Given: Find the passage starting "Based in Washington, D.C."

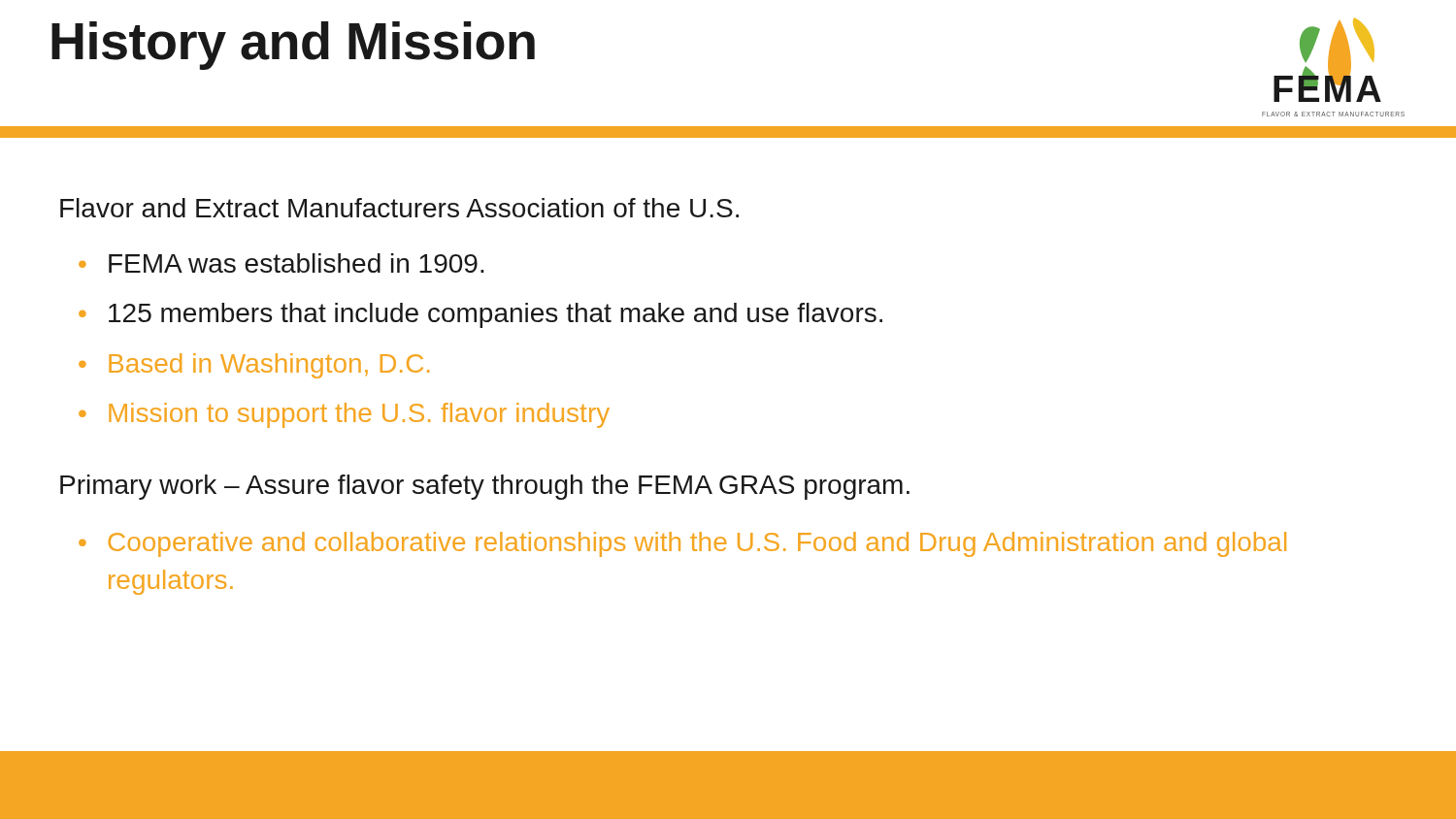Looking at the screenshot, I should (x=269, y=363).
